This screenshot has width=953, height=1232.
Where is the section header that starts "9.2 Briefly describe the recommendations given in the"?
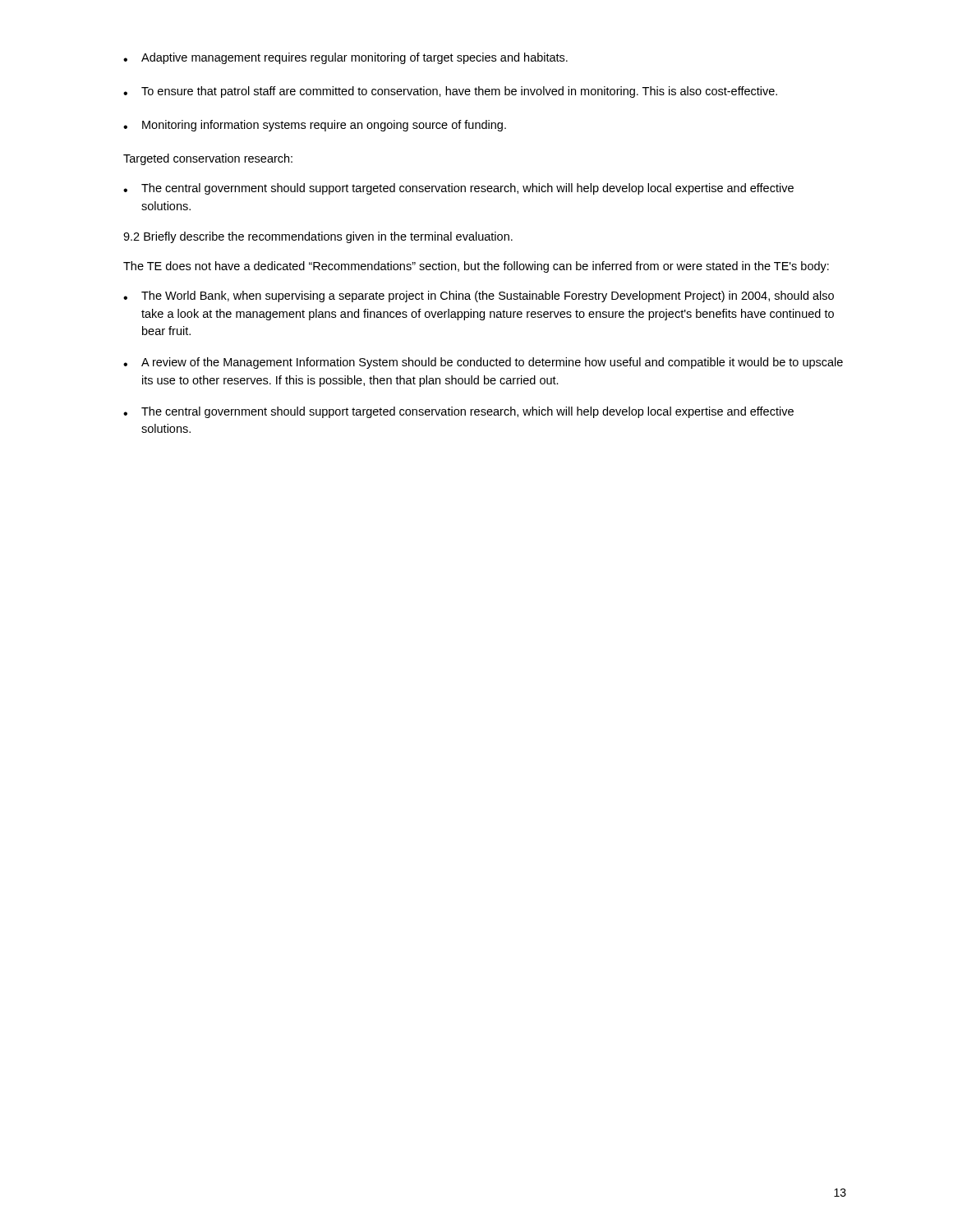tap(318, 237)
